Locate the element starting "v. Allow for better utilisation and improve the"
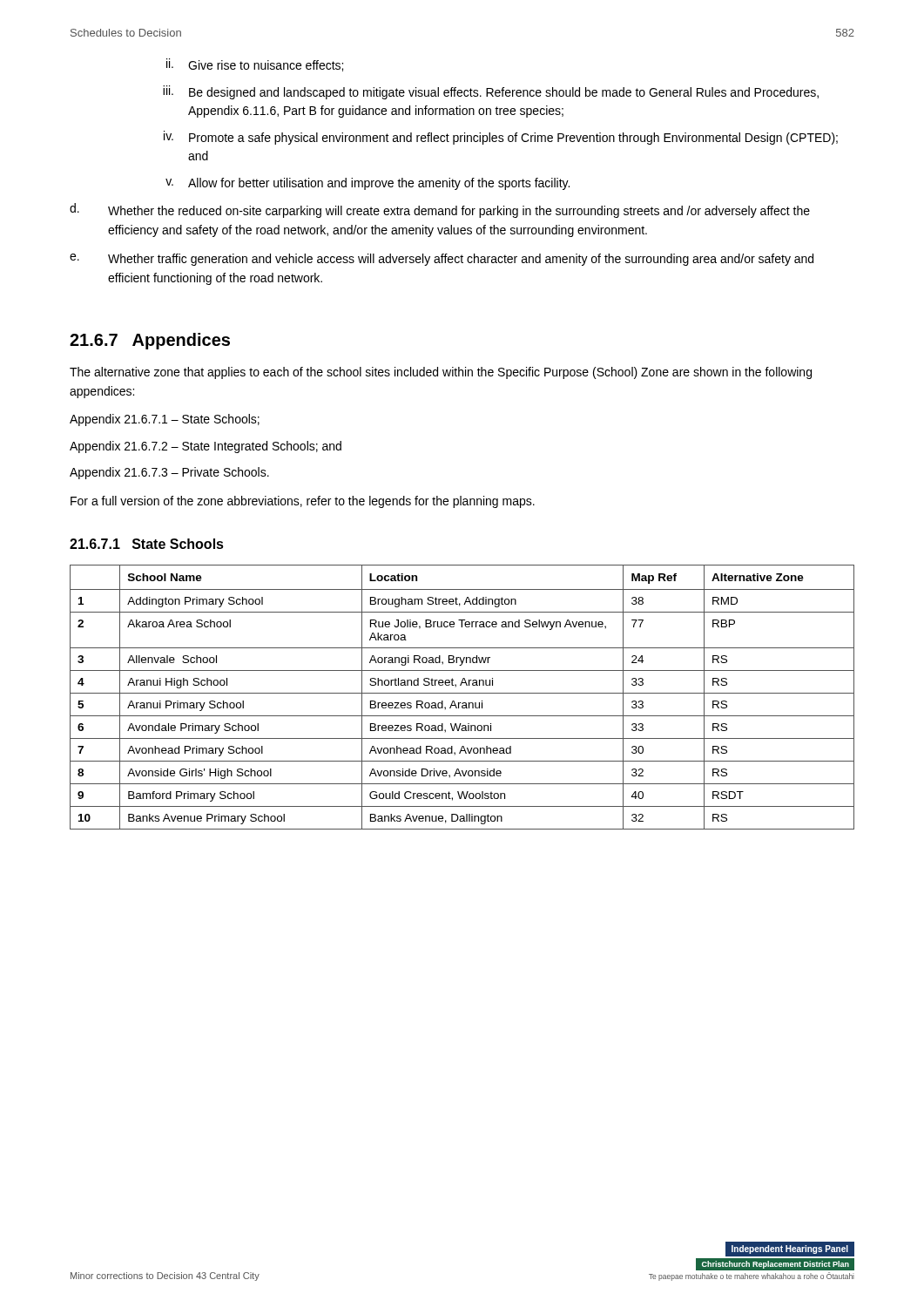This screenshot has height=1307, width=924. pos(488,183)
